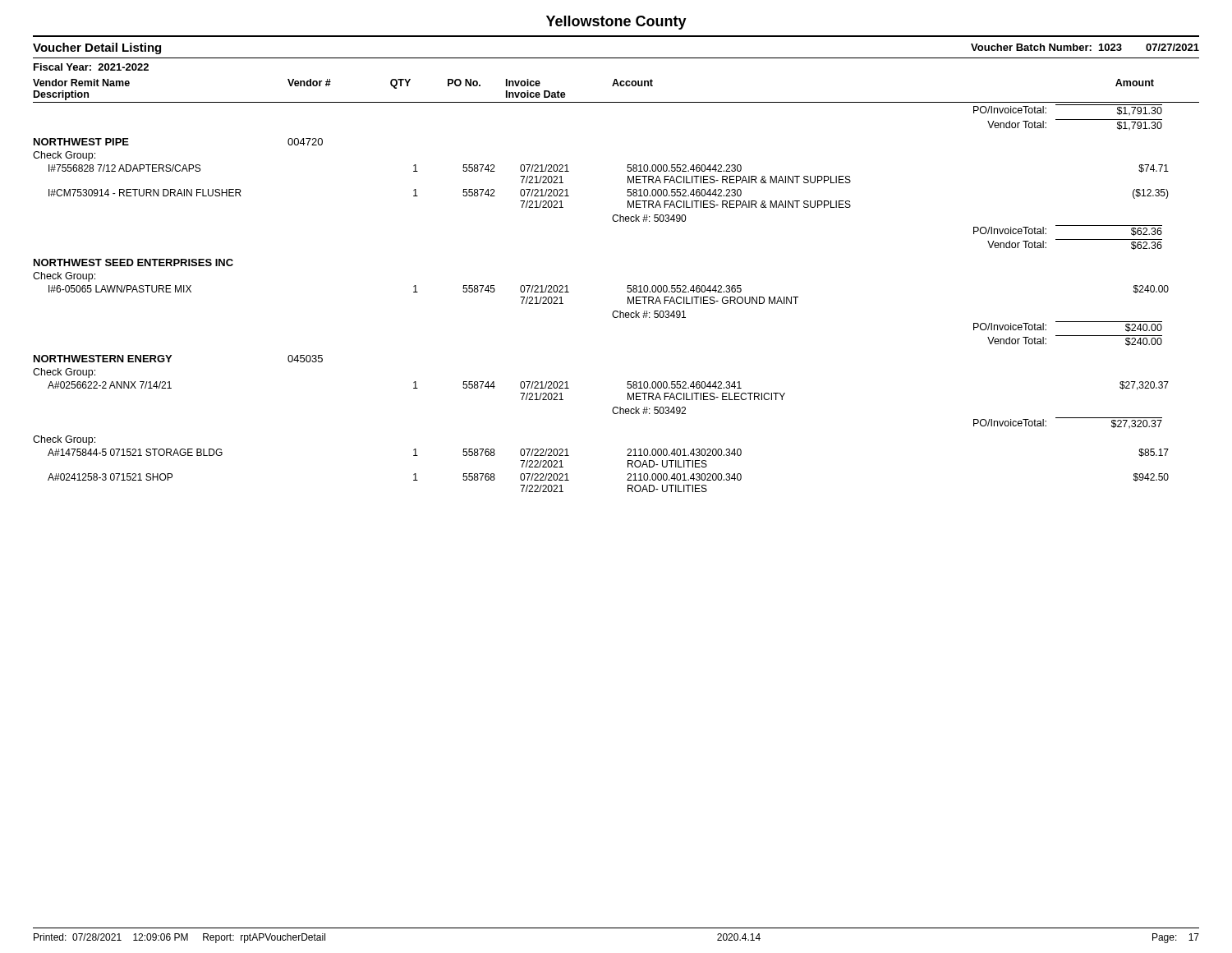Find the text containing "Voucher Batch Number: 1023 07/27/2021"

[1085, 47]
